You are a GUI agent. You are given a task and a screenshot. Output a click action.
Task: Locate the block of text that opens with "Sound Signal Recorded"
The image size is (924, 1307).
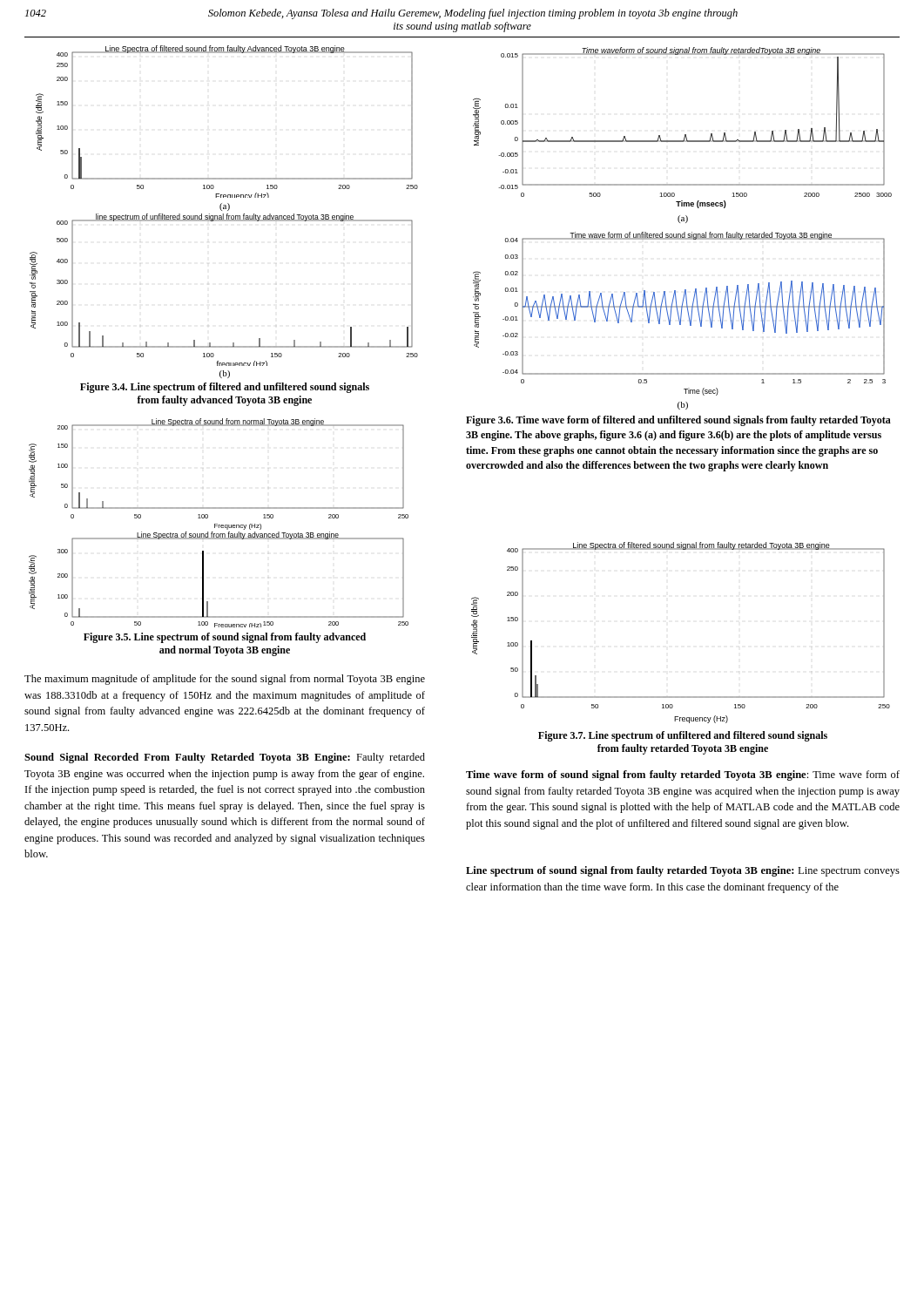[x=225, y=806]
